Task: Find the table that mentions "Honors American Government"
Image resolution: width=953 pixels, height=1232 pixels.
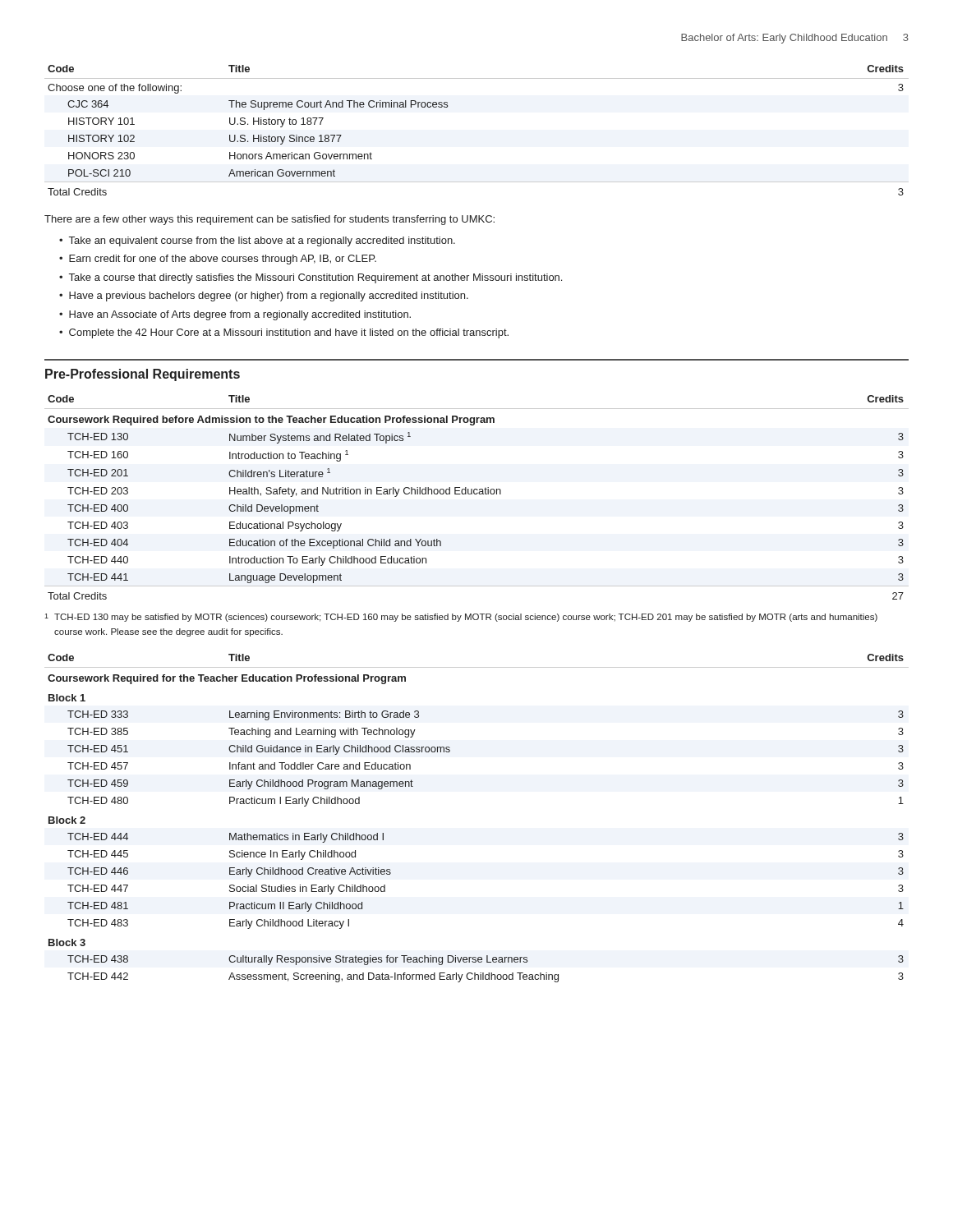Action: (x=476, y=130)
